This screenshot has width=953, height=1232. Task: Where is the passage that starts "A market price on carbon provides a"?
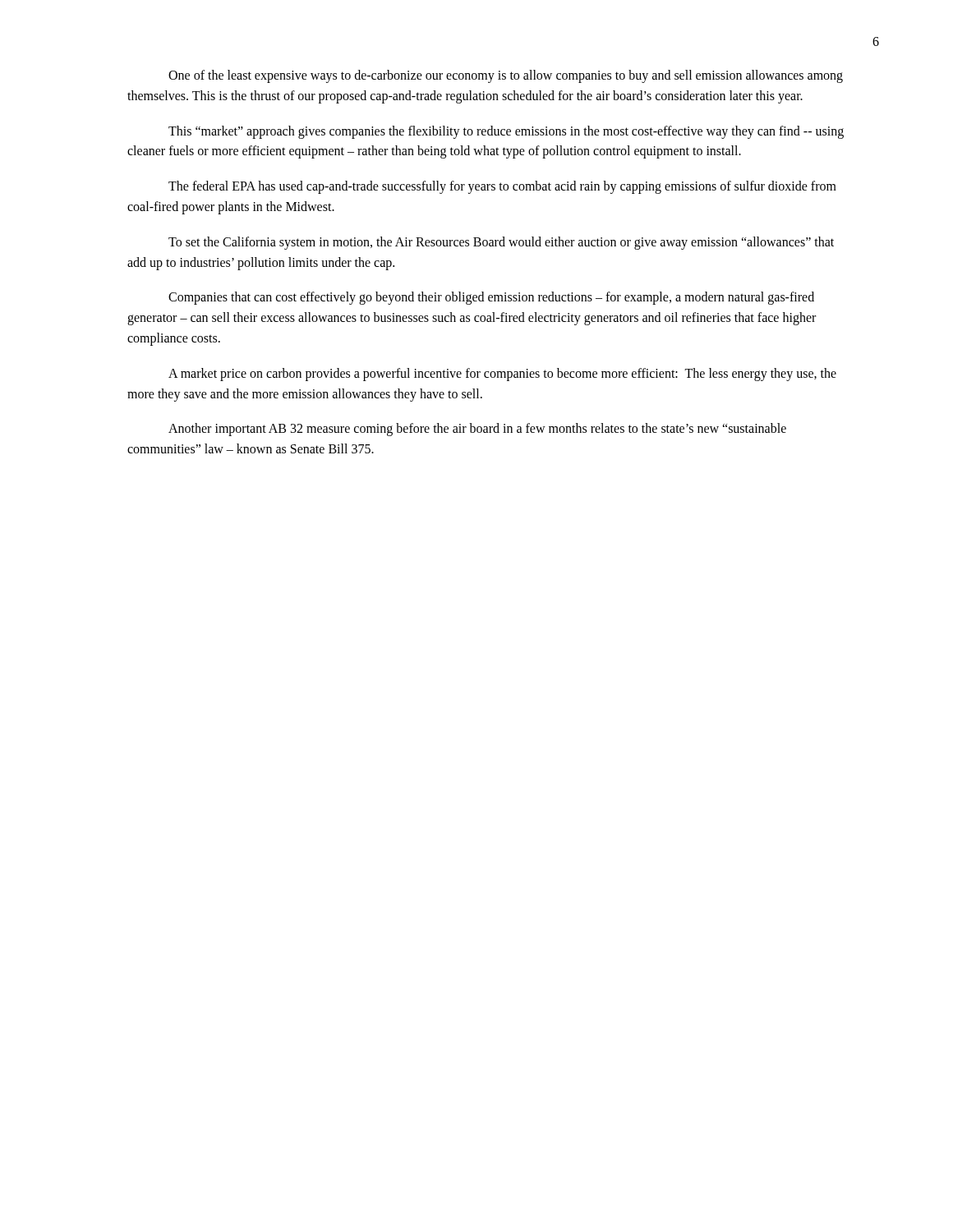point(482,383)
